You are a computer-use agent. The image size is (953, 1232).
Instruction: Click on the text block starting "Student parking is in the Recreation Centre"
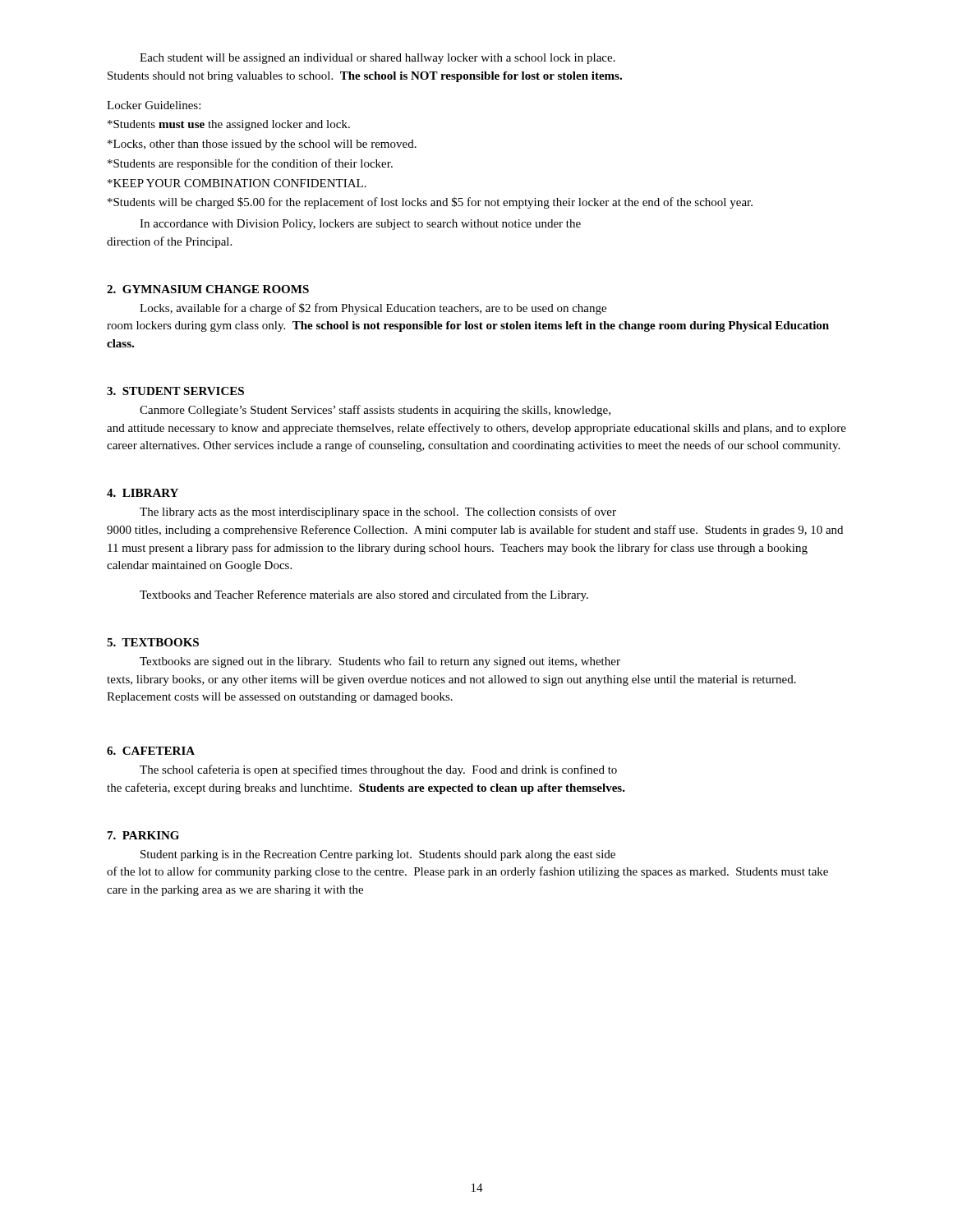pyautogui.click(x=476, y=871)
